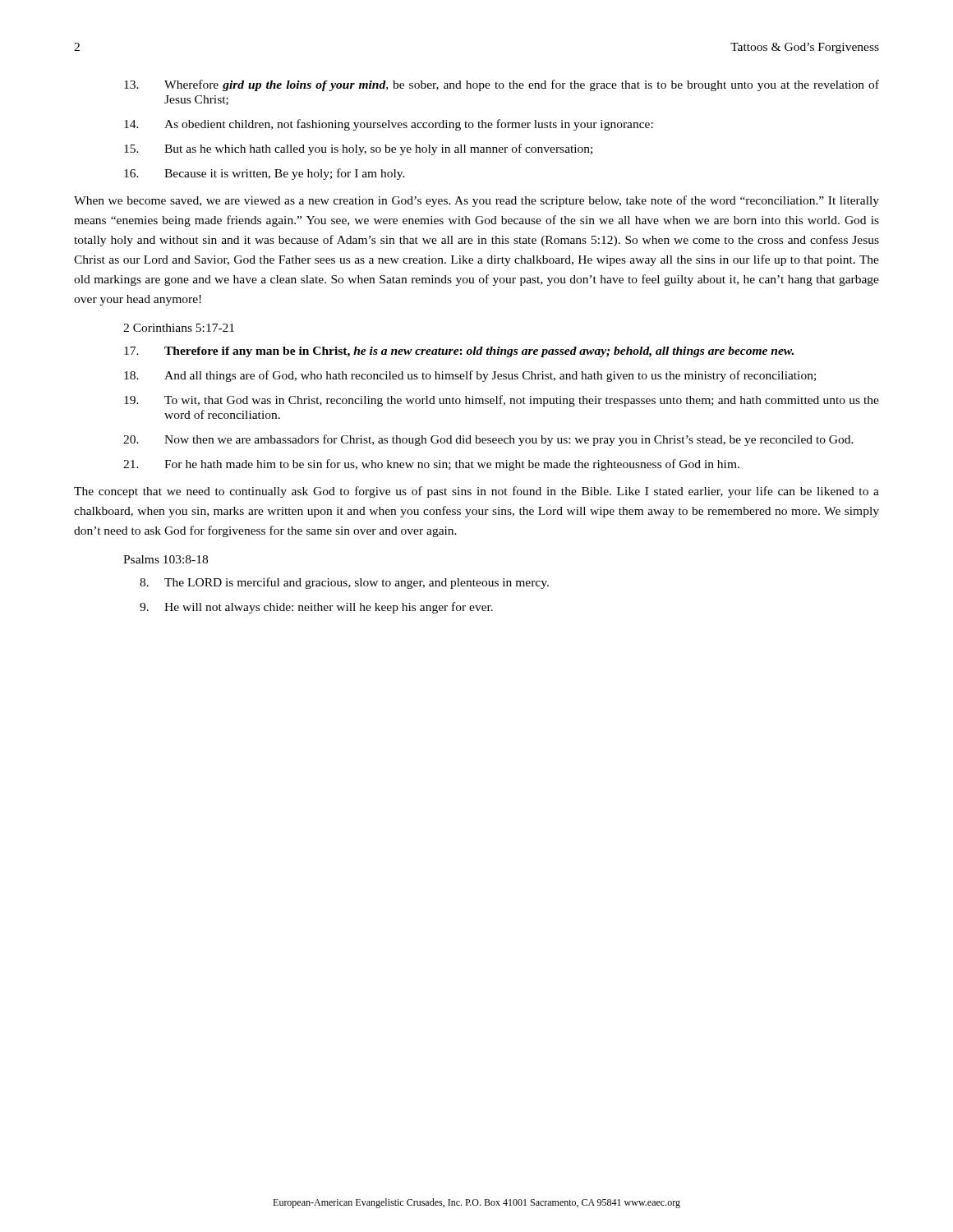Find the text that reads "2 Corinthians 5:17-21"
This screenshot has width=953, height=1232.
(x=179, y=327)
